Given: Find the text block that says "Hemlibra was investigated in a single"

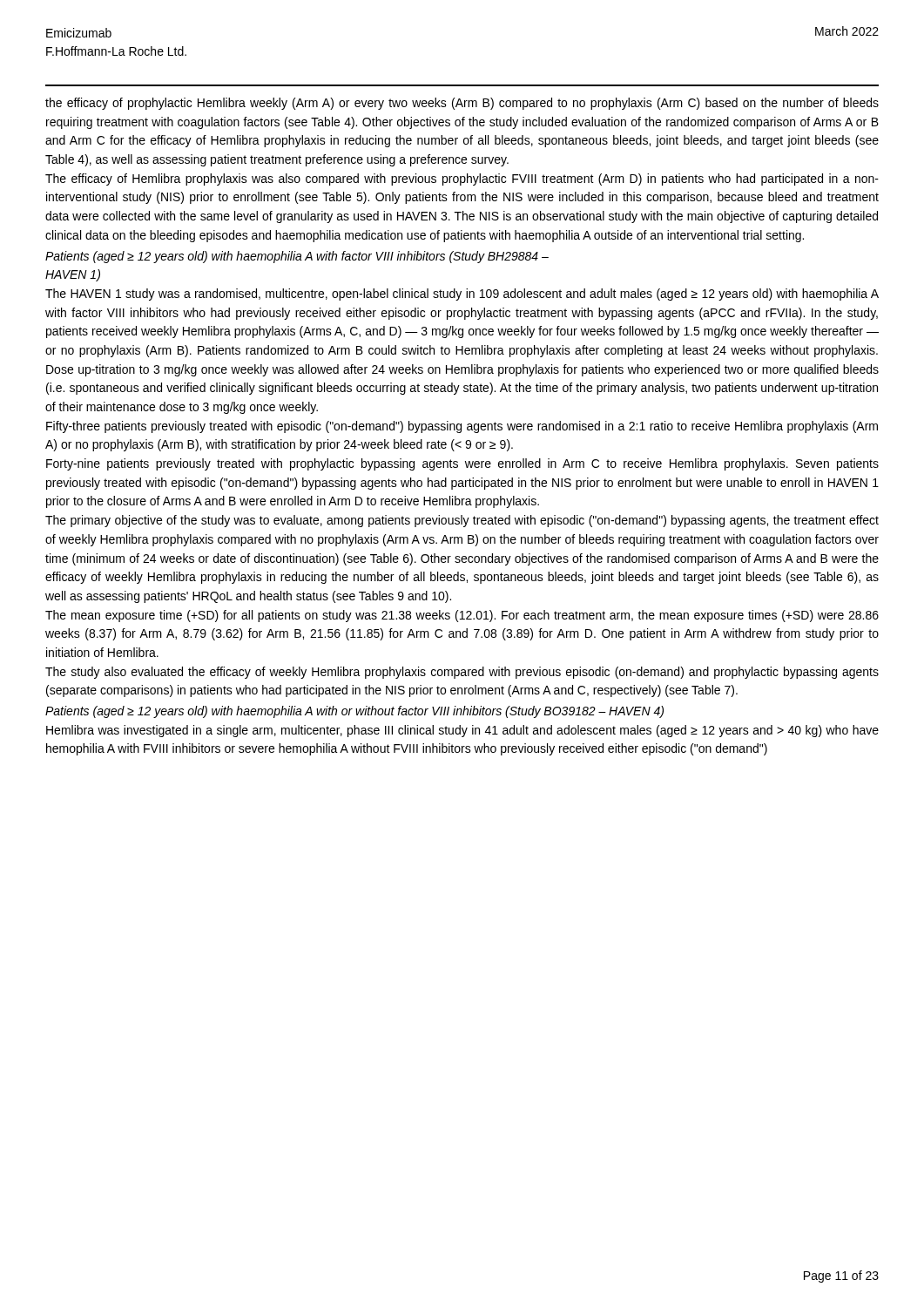Looking at the screenshot, I should 462,739.
